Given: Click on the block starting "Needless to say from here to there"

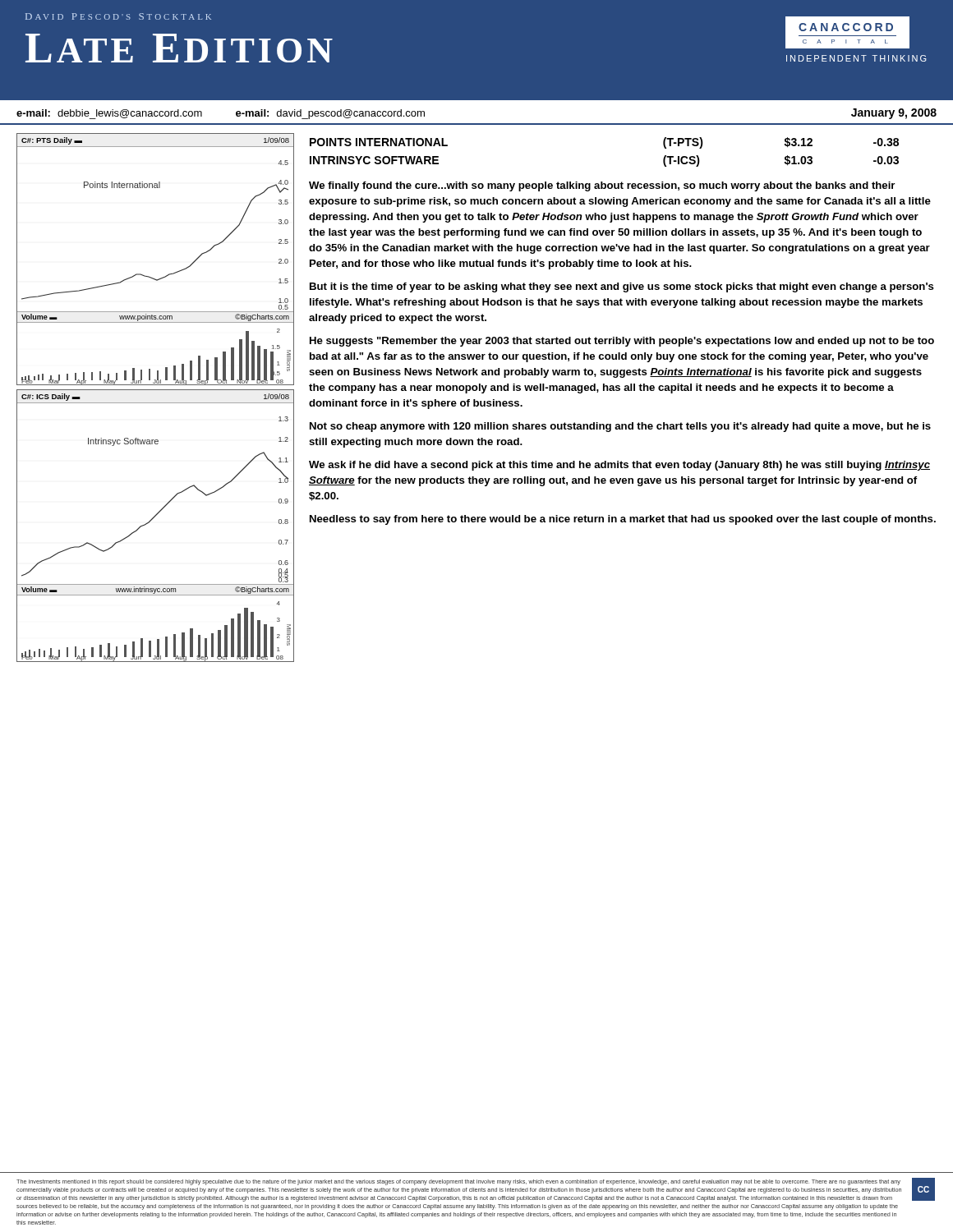Looking at the screenshot, I should click(623, 519).
